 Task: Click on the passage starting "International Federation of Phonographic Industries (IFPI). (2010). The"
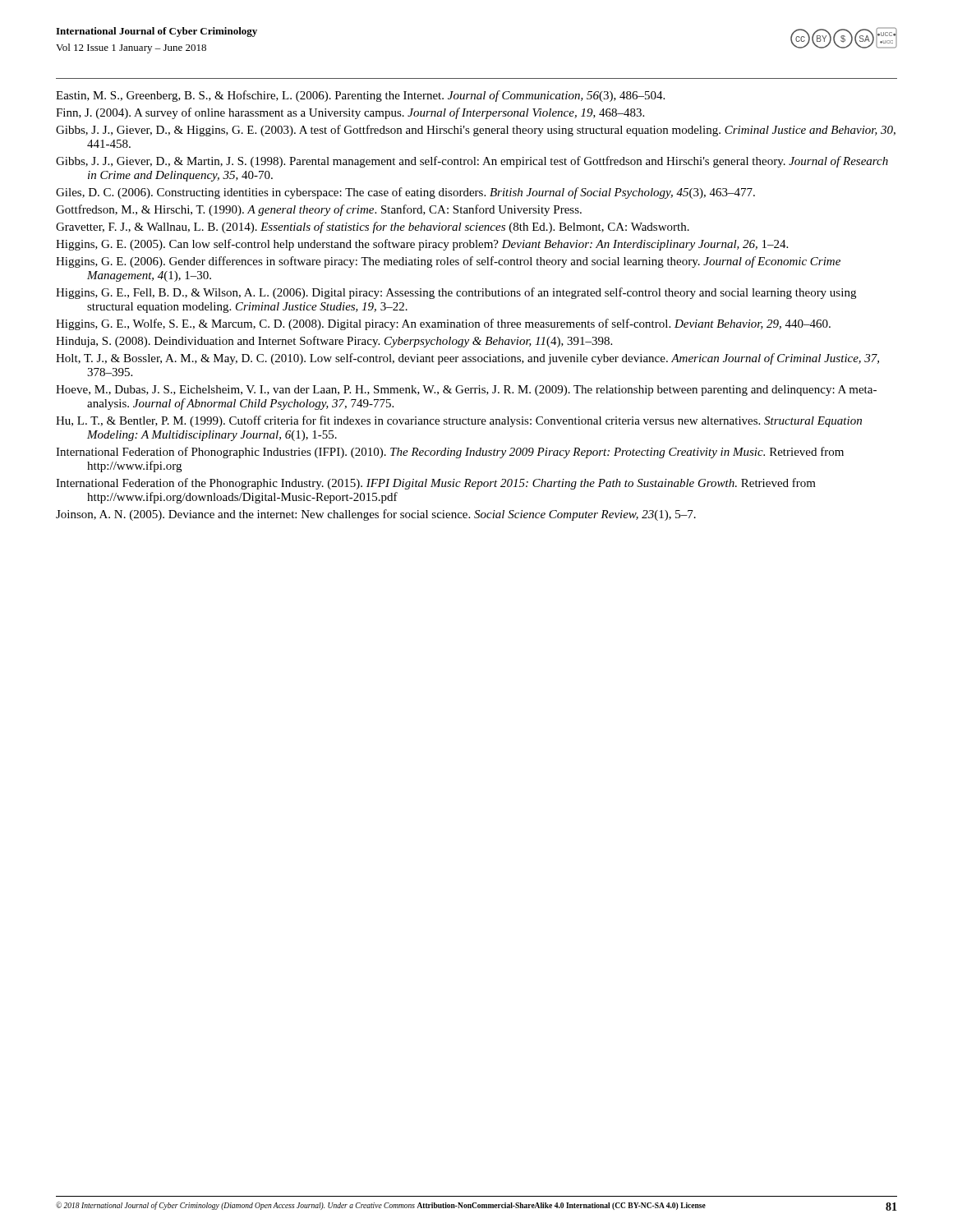click(476, 459)
